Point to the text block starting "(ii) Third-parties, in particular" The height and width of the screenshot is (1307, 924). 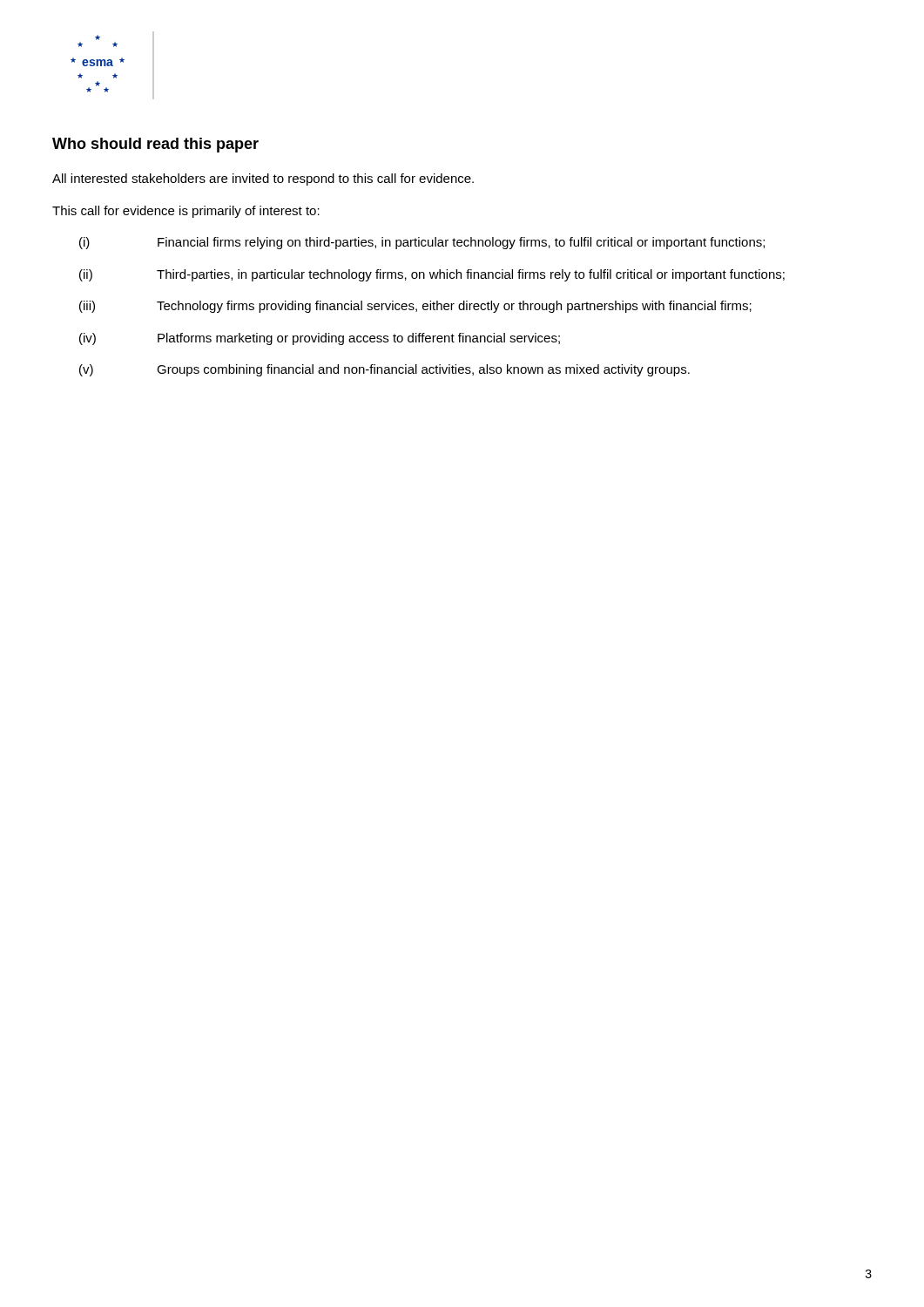[462, 274]
